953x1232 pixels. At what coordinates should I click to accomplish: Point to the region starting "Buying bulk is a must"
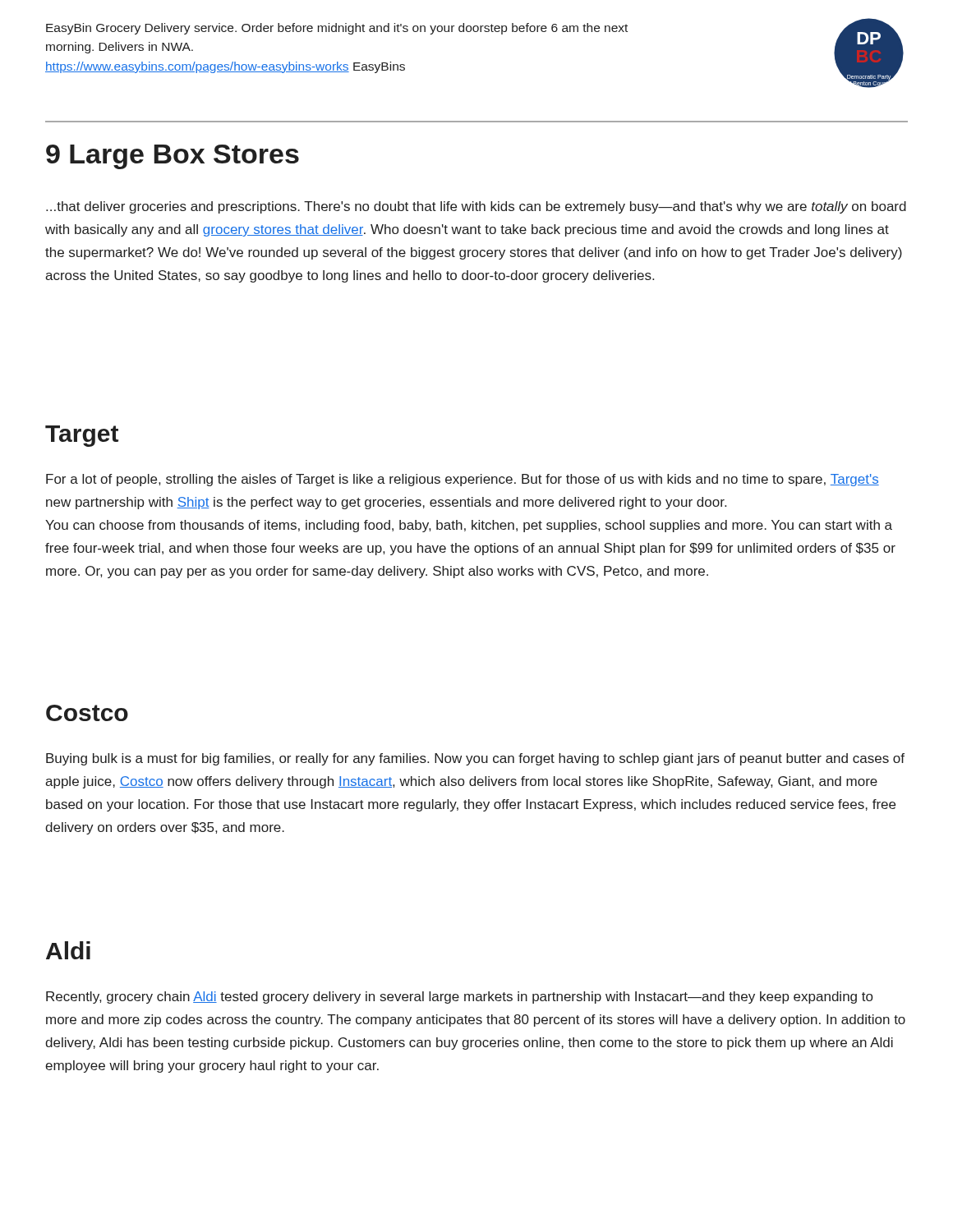[475, 793]
